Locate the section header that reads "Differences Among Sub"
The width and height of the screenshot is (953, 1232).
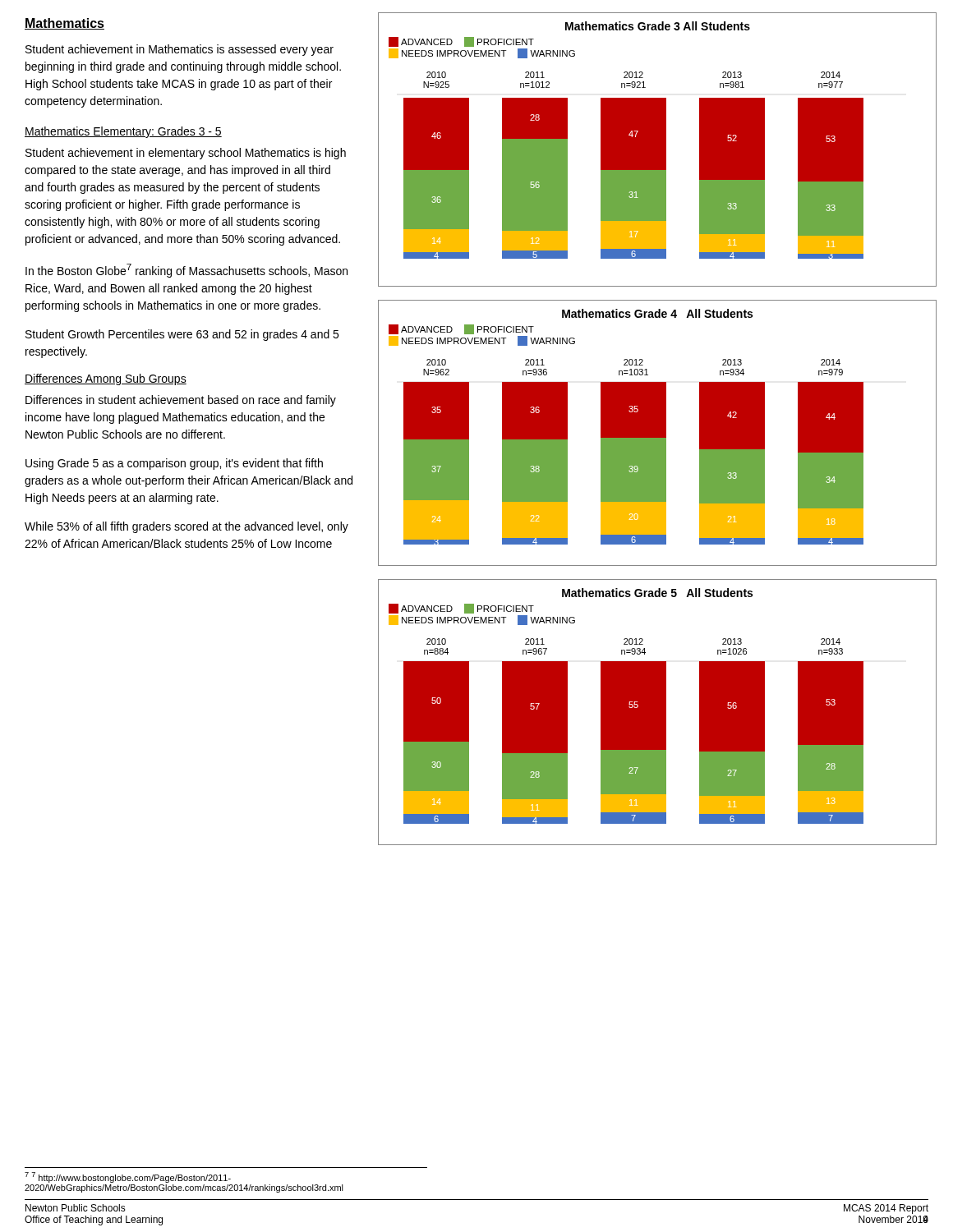click(x=105, y=378)
